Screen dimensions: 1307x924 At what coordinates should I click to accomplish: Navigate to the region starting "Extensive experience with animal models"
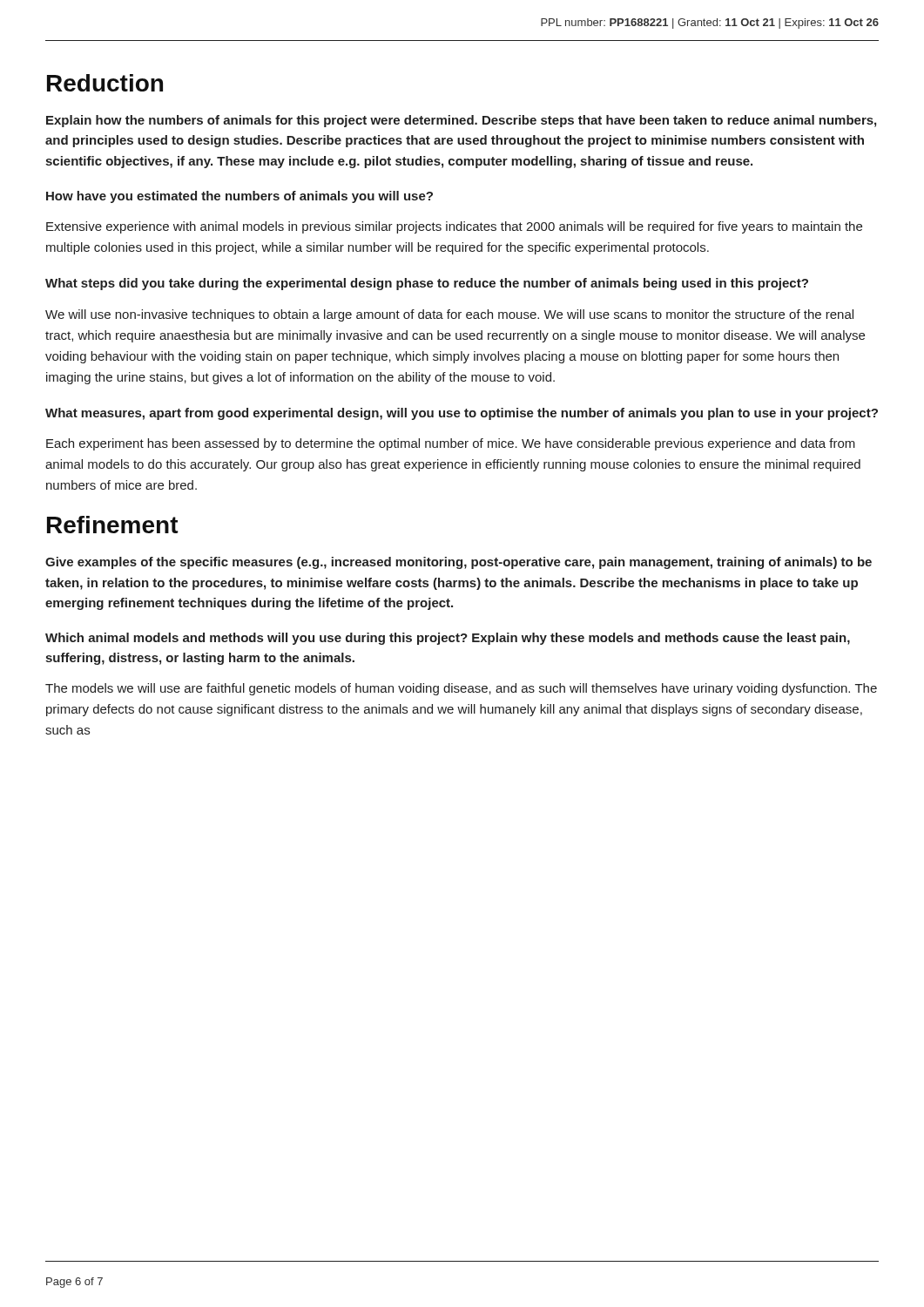454,237
